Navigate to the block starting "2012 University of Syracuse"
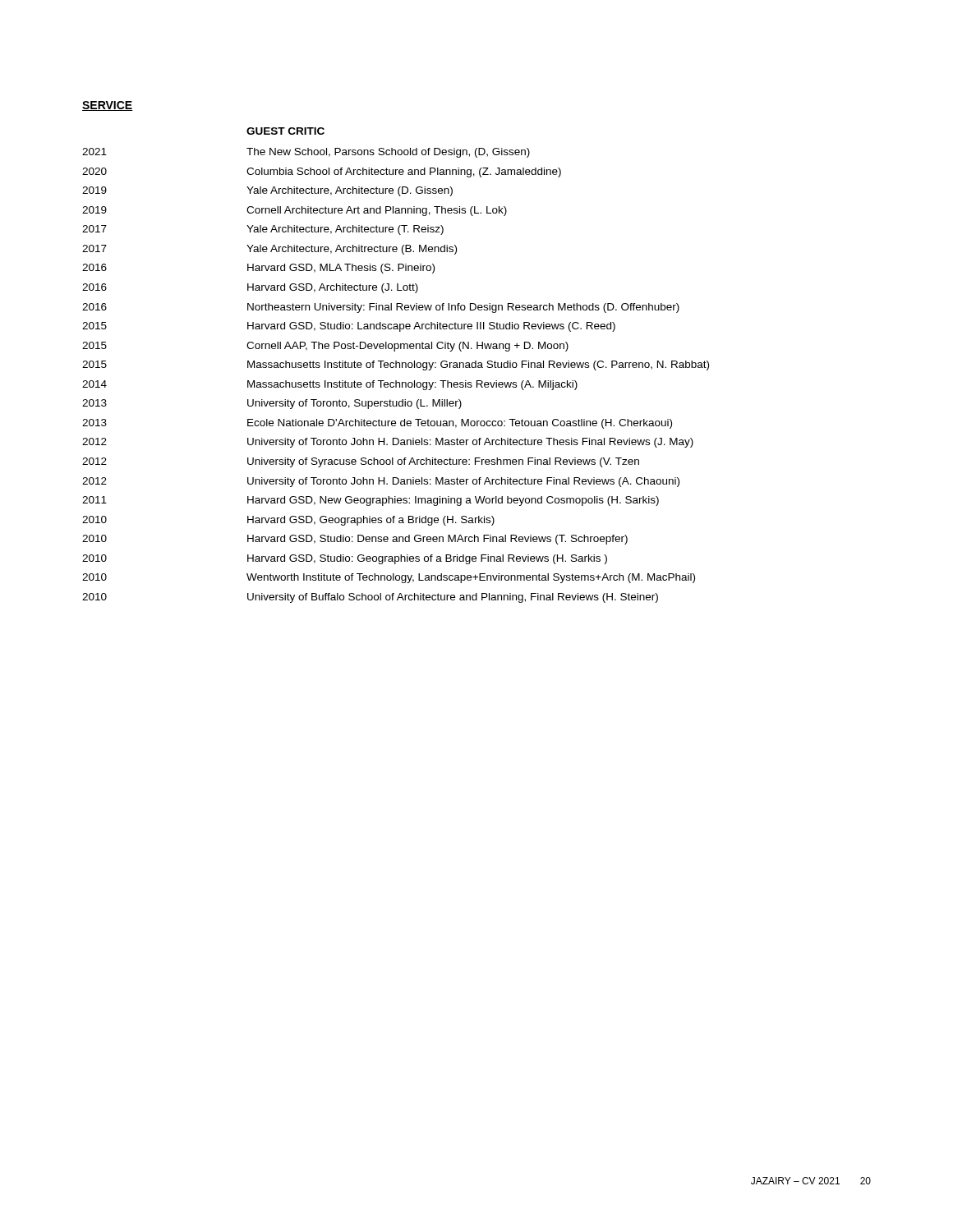This screenshot has height=1232, width=953. (x=476, y=461)
